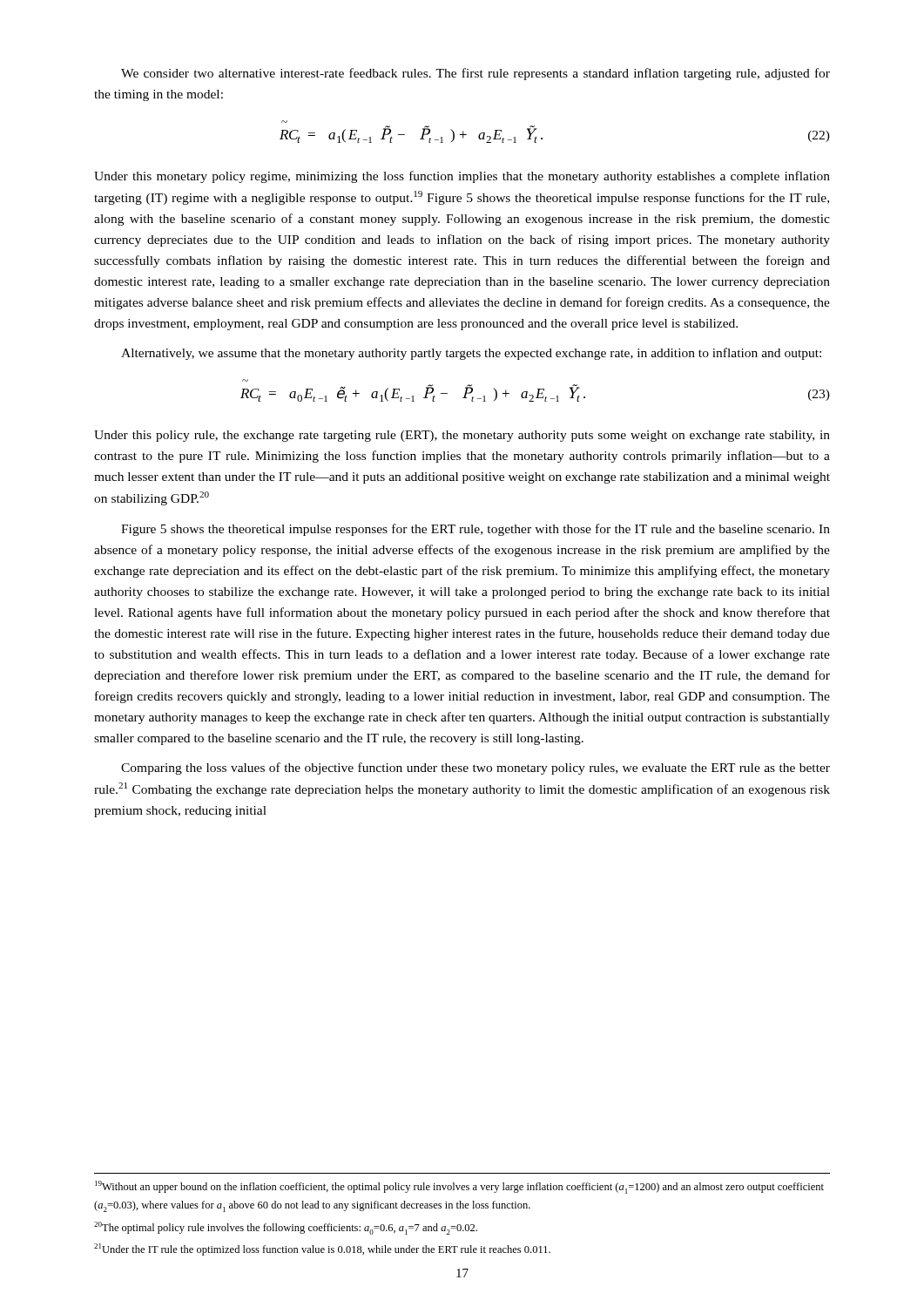This screenshot has height=1307, width=924.
Task: Point to the block starting "Alternatively, we assume that the monetary authority partly"
Action: coord(462,353)
